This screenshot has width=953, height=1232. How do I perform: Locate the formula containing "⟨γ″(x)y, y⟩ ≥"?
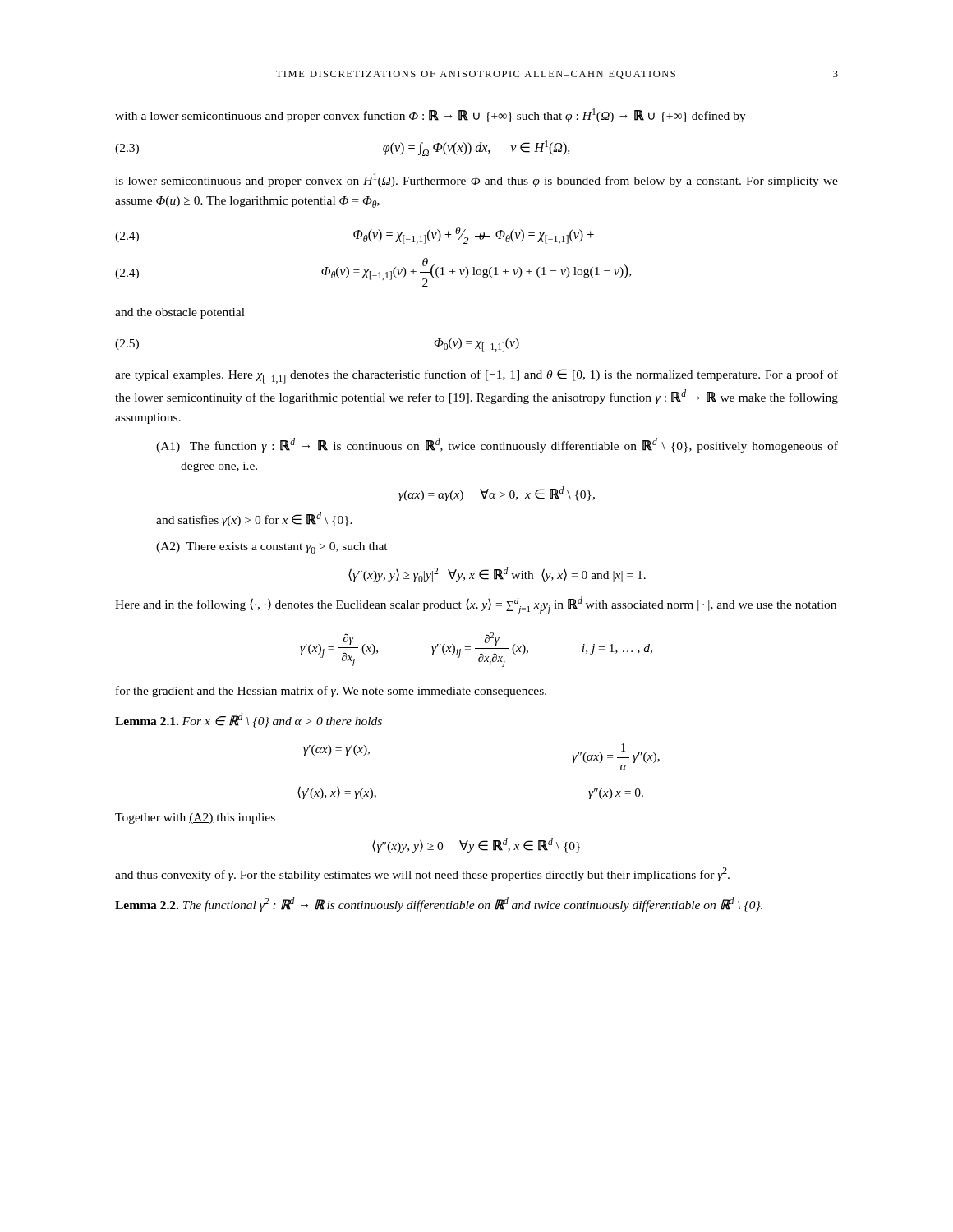click(x=476, y=845)
